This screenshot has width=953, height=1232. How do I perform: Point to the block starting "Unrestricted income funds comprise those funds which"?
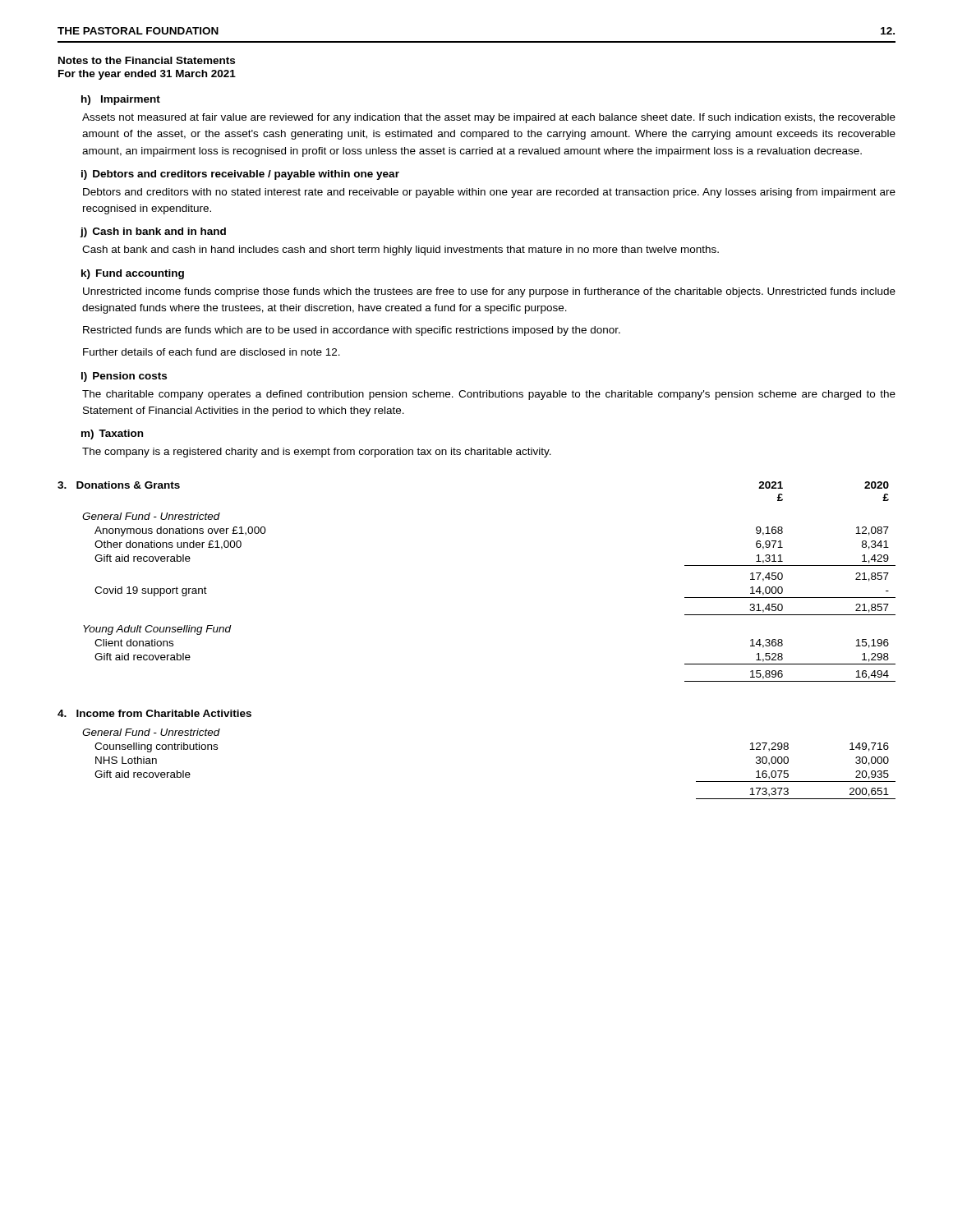(489, 299)
